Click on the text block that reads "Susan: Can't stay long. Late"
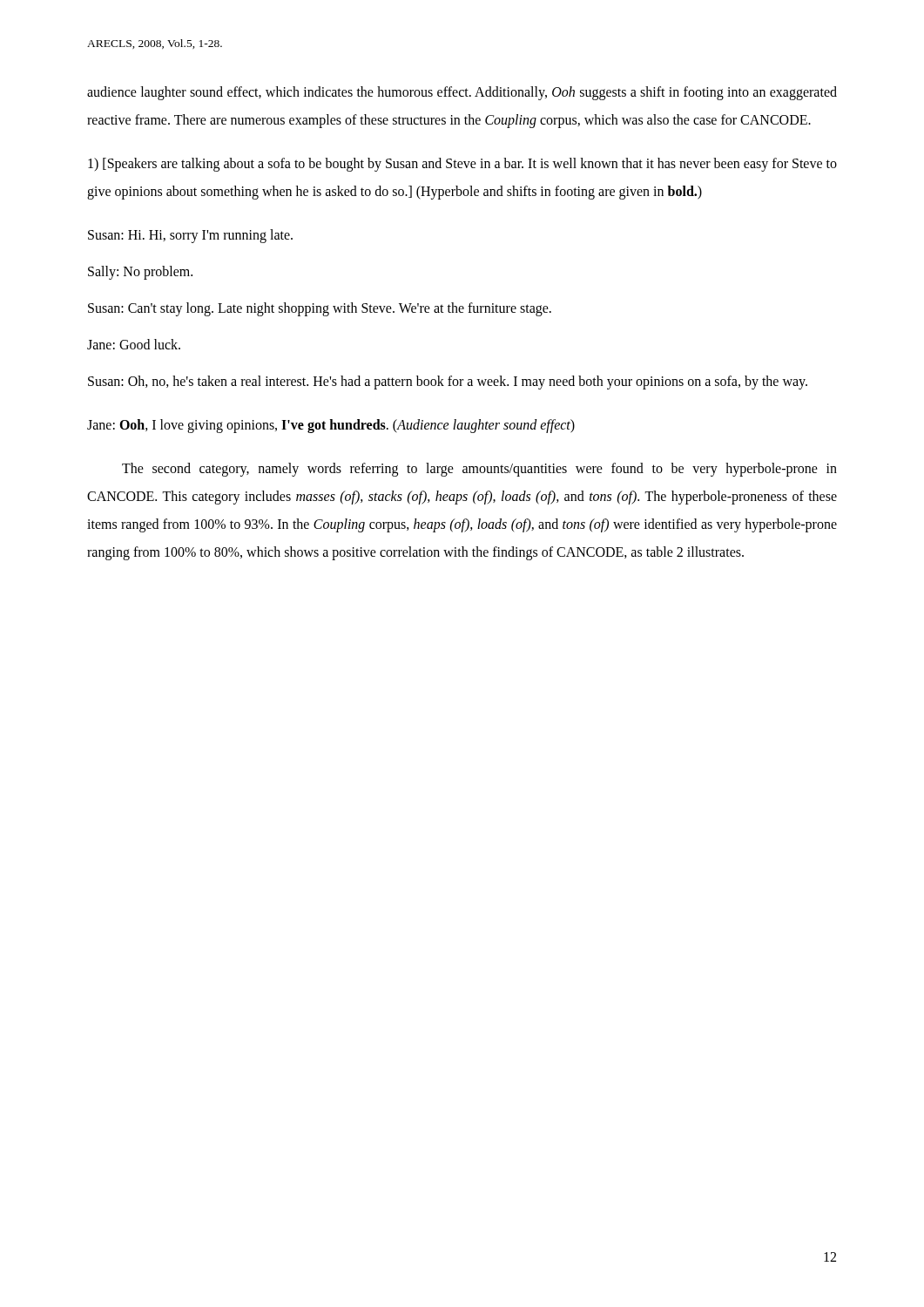Viewport: 924px width, 1307px height. [320, 308]
